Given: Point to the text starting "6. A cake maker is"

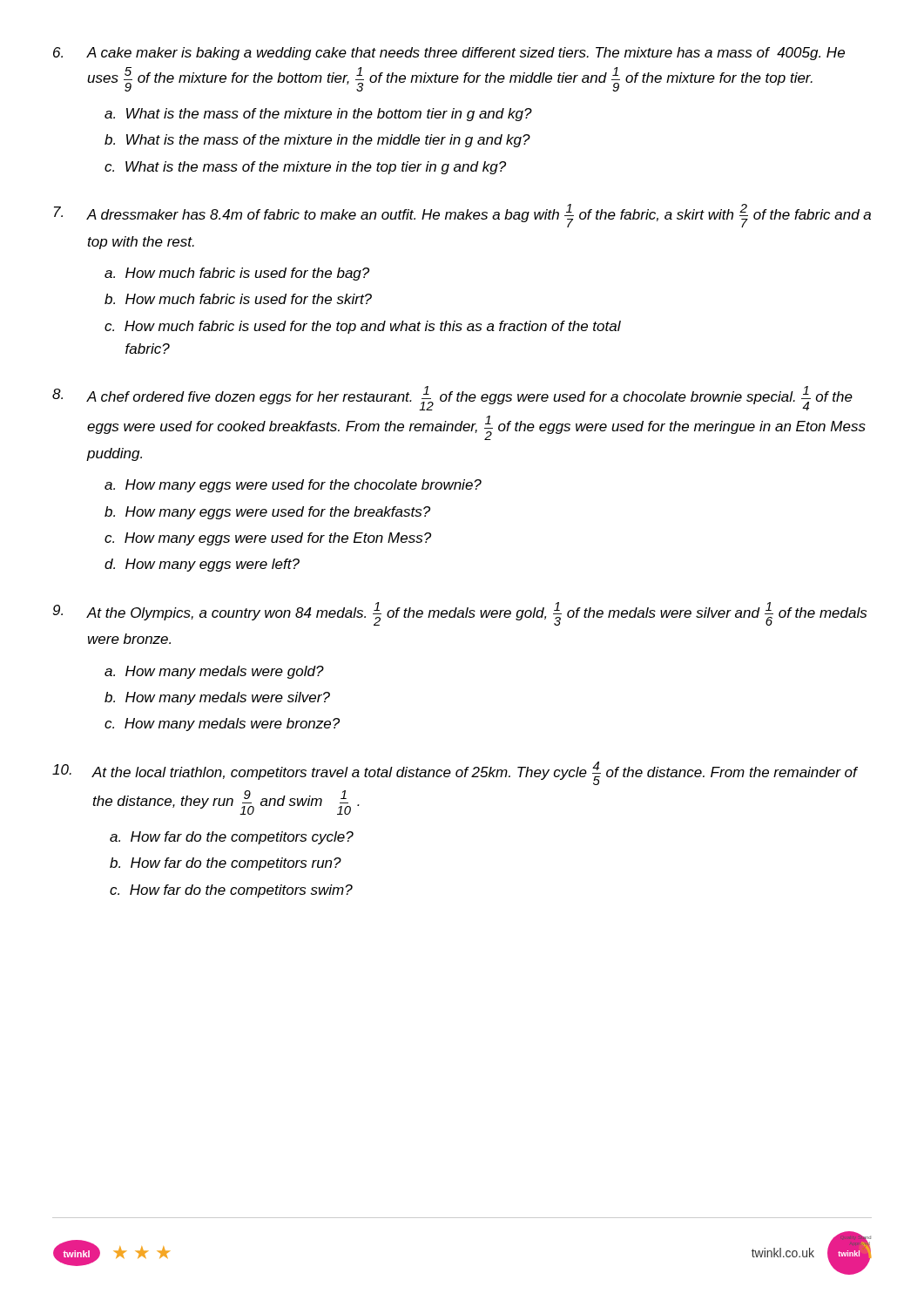Looking at the screenshot, I should click(x=462, y=110).
